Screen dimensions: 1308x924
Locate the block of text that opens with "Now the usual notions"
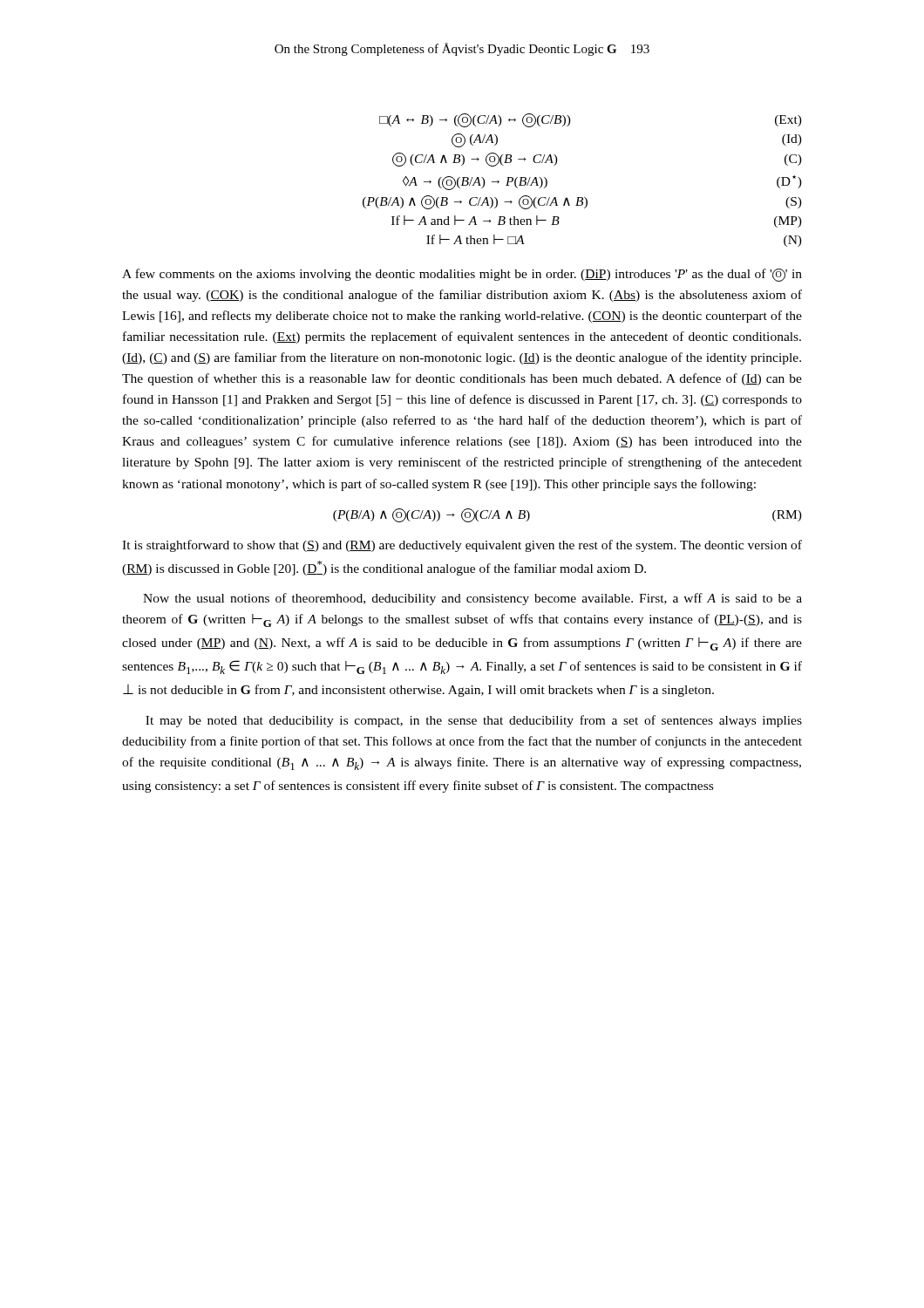(462, 644)
